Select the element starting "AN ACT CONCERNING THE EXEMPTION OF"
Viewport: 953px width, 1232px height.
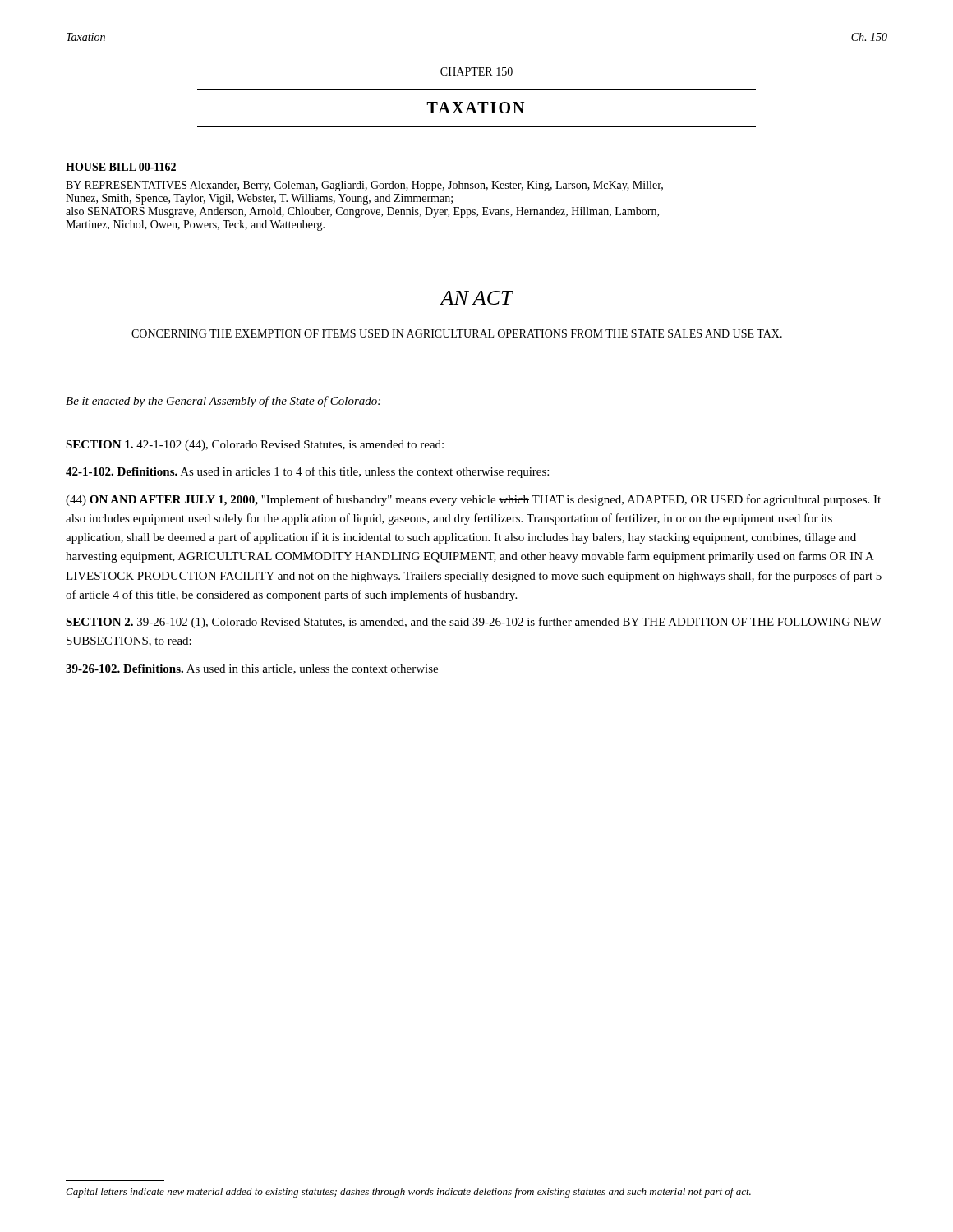[x=476, y=314]
